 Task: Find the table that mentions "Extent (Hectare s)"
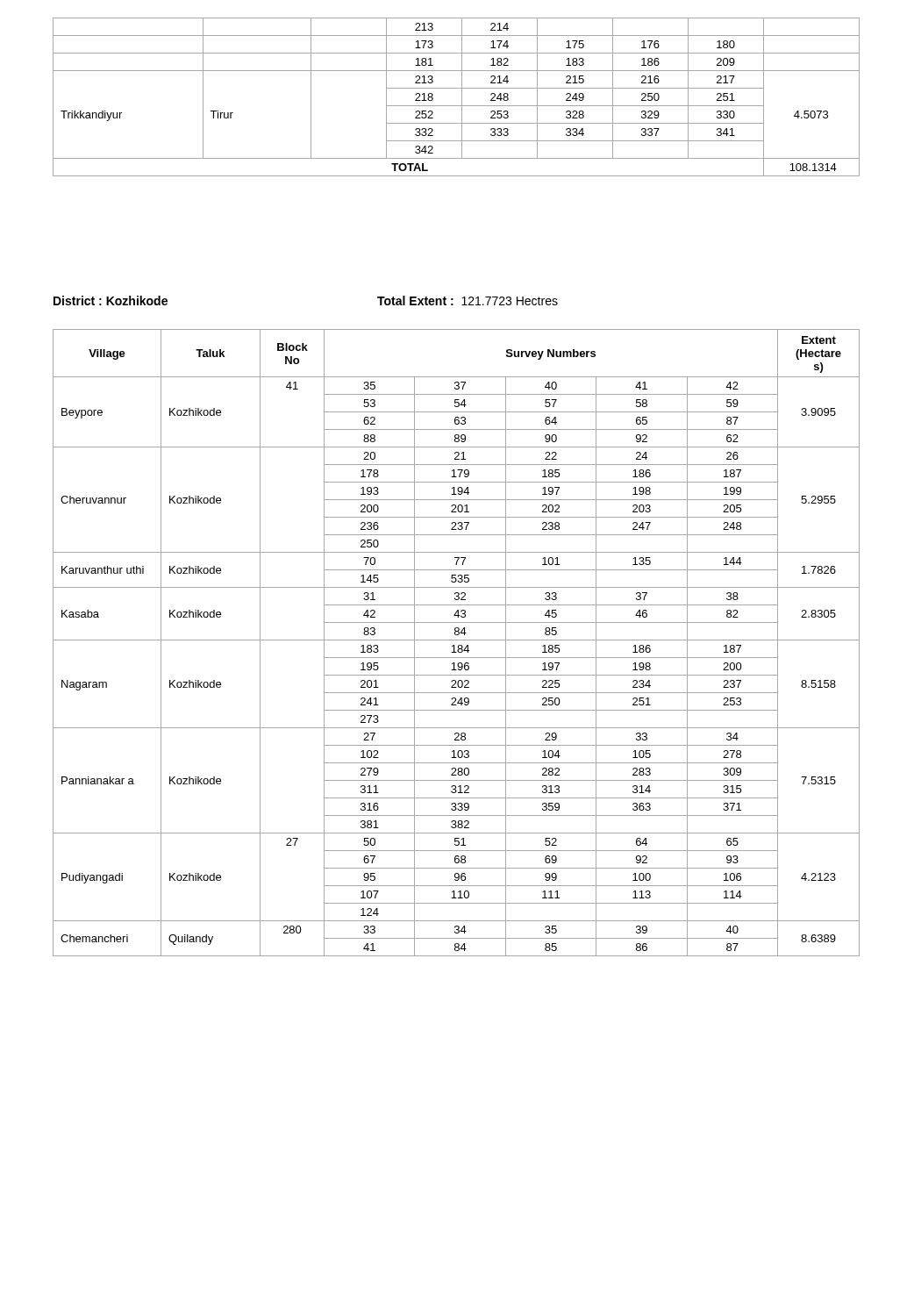(x=456, y=643)
